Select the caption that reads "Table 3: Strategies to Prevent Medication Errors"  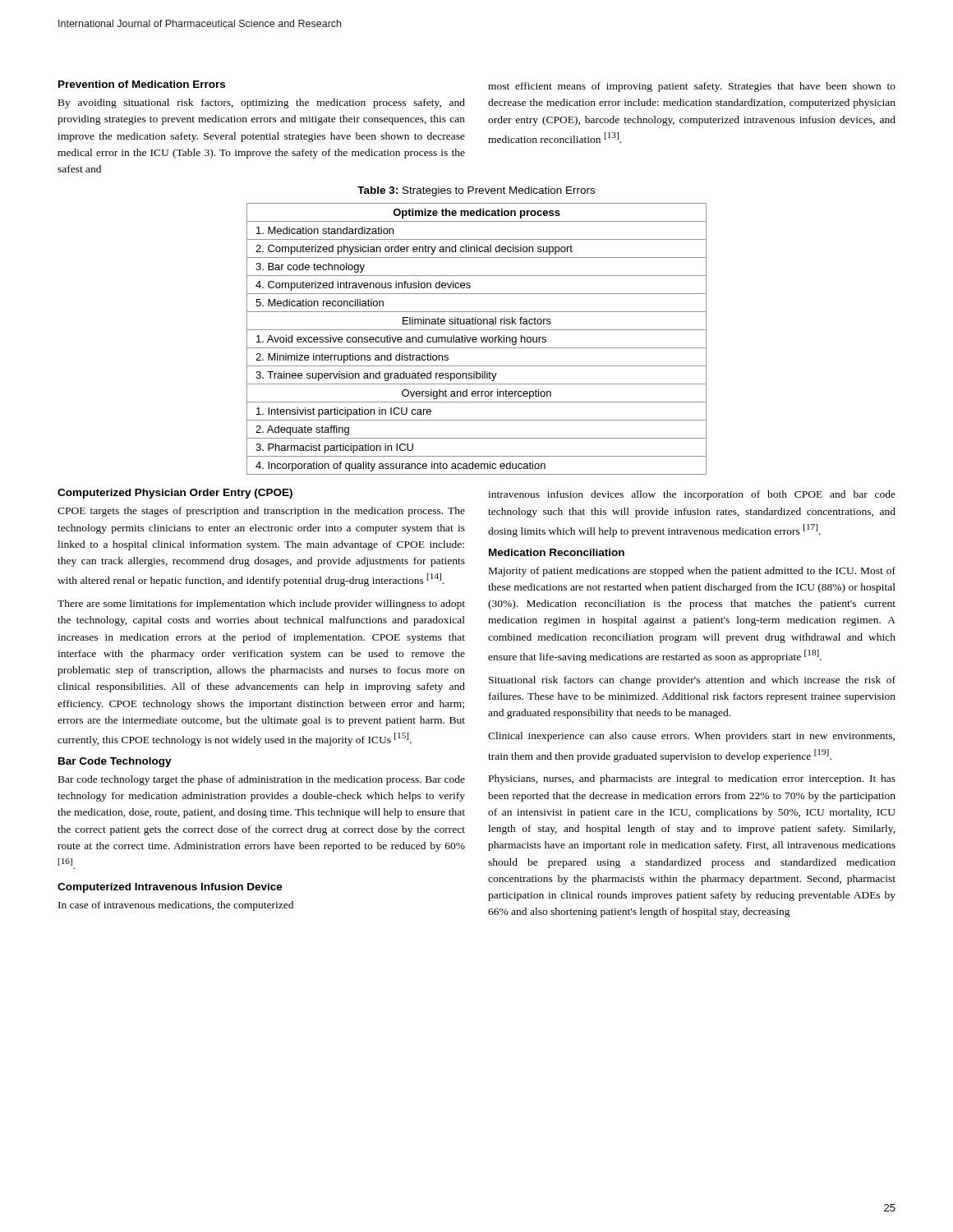point(476,190)
